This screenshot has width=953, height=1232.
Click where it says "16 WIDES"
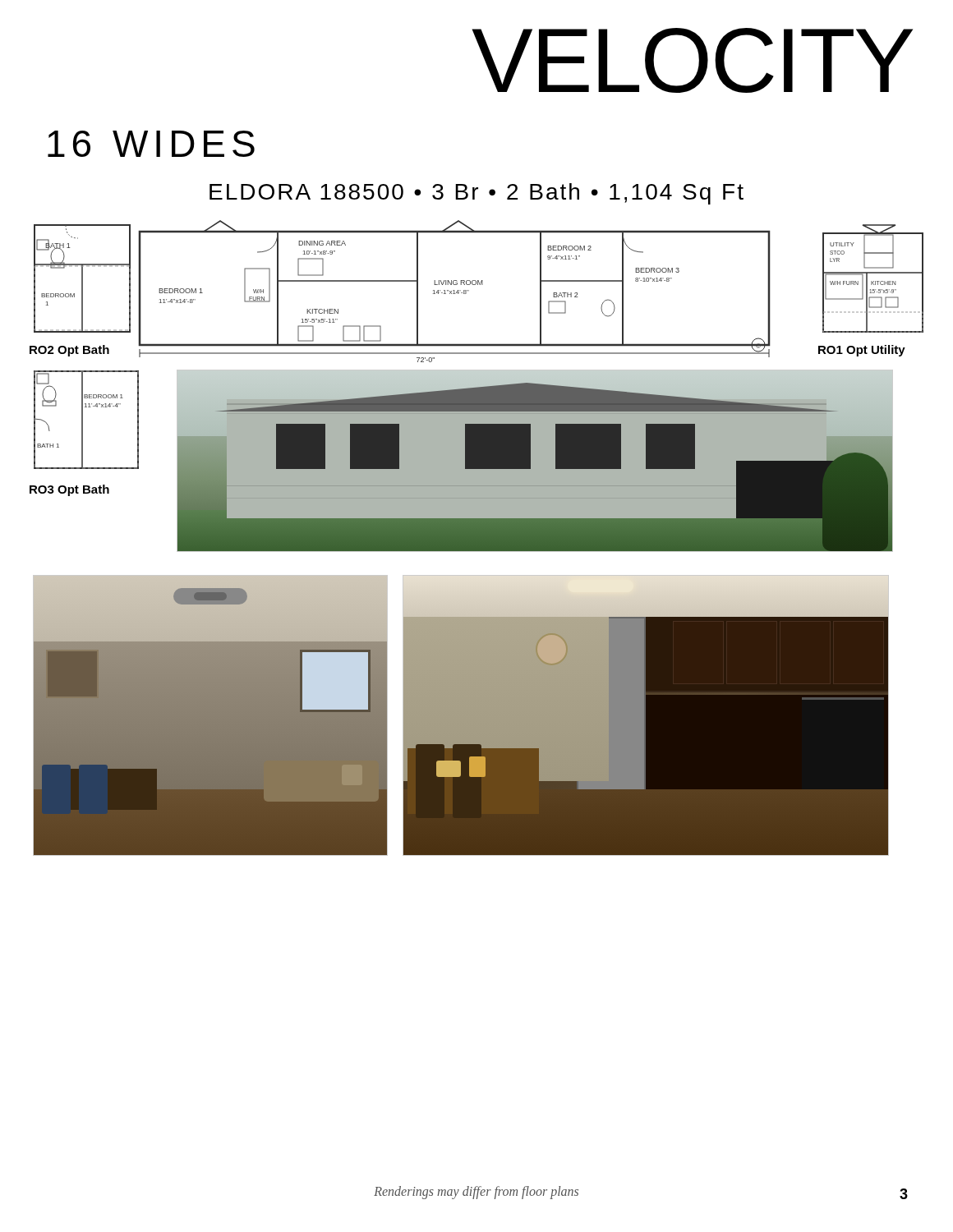153,144
